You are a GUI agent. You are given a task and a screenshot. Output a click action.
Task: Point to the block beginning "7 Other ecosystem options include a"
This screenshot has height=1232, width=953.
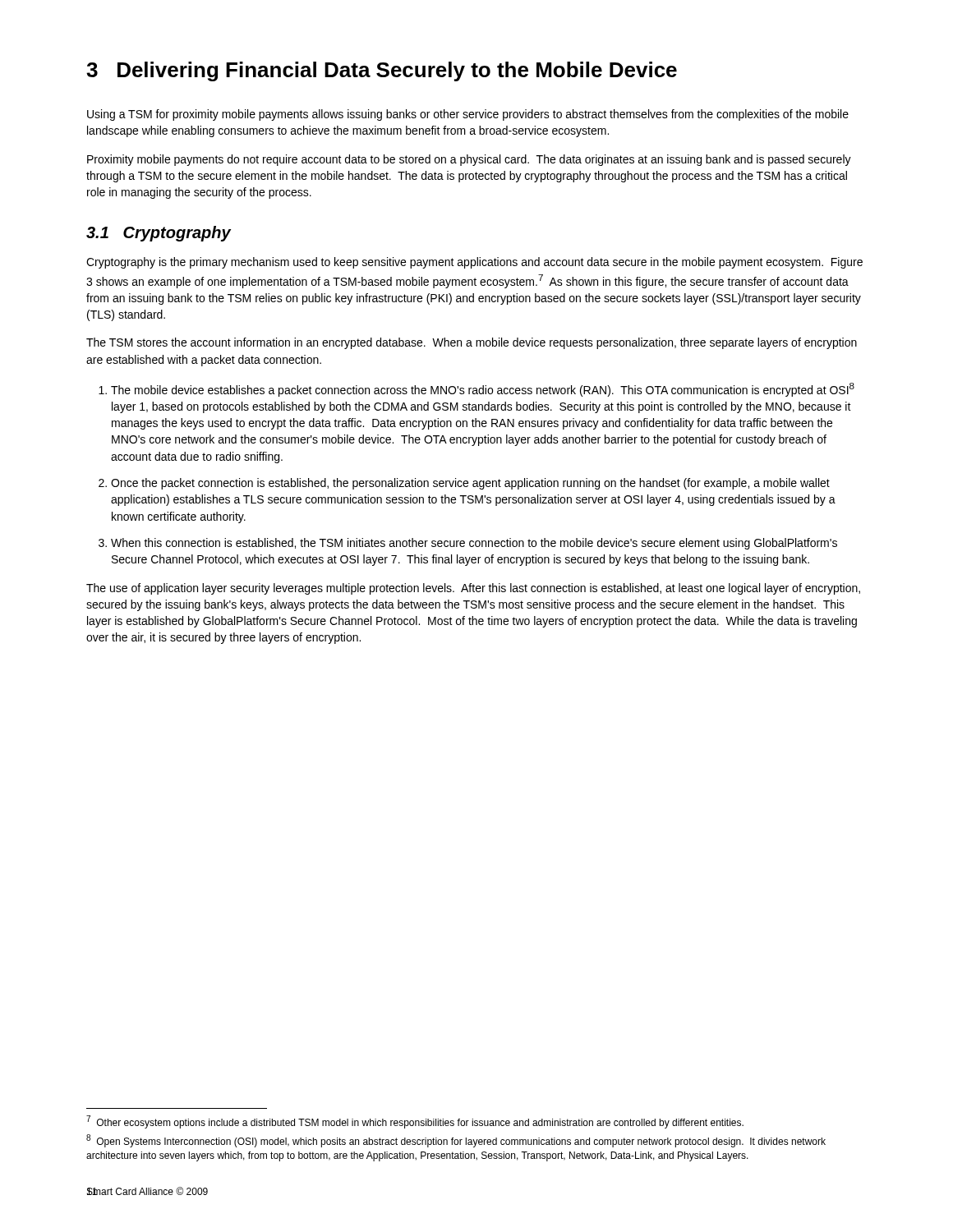tap(476, 1121)
